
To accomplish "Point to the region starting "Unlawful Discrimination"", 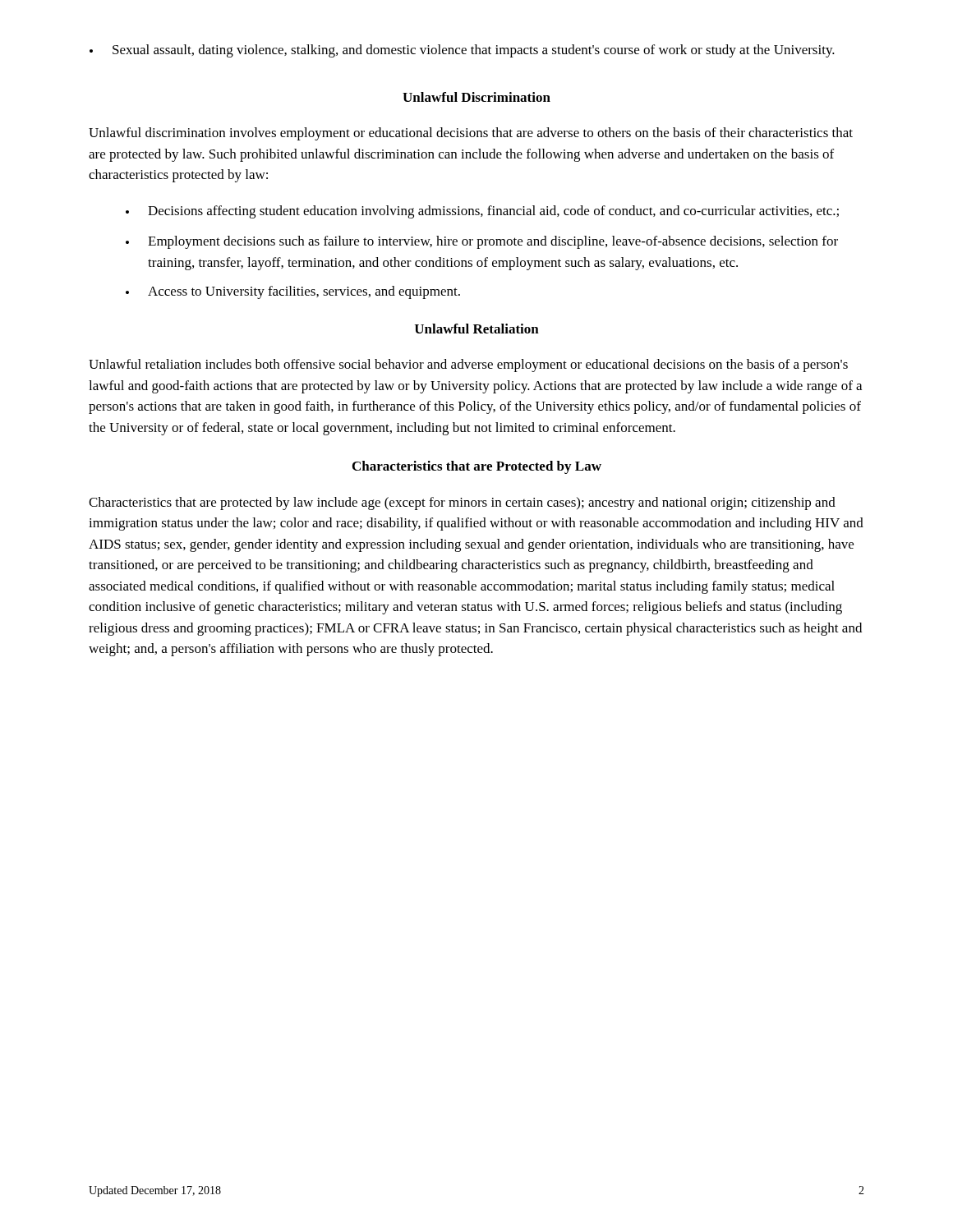I will click(x=476, y=97).
